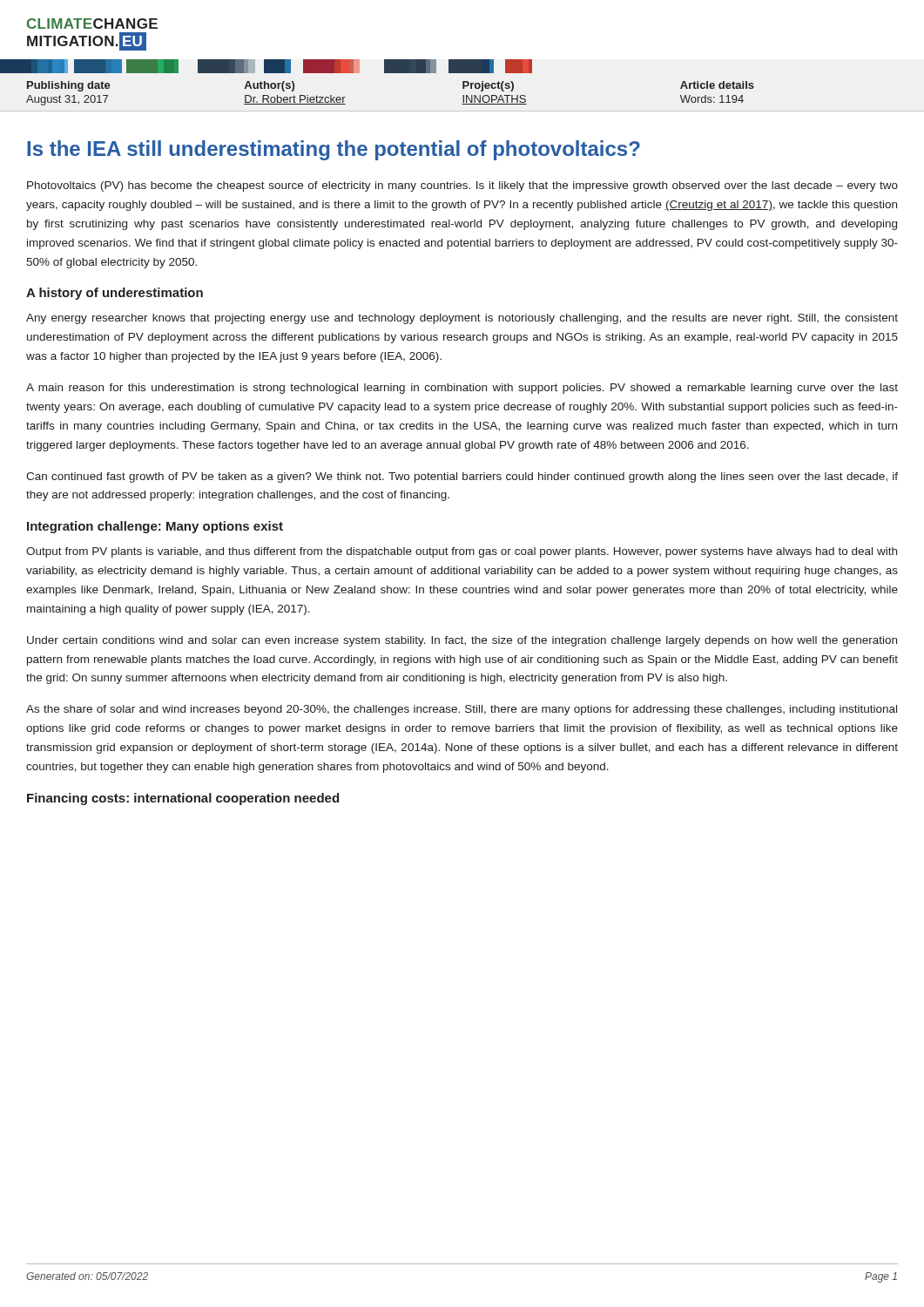Click on the element starting "Photovoltaics (PV) has become the cheapest source"

pyautogui.click(x=462, y=223)
